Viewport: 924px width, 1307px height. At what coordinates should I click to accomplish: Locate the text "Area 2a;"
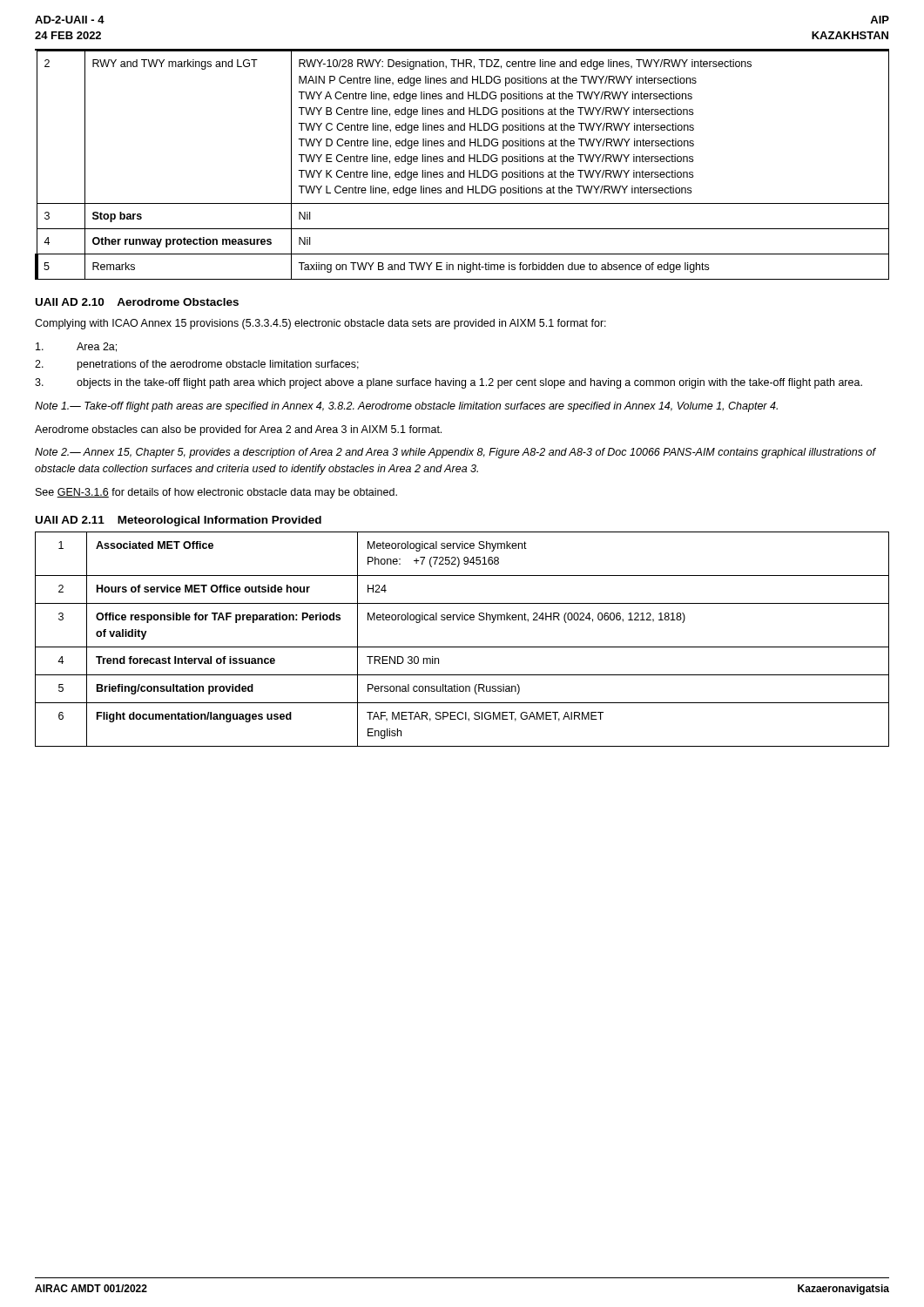click(x=76, y=347)
